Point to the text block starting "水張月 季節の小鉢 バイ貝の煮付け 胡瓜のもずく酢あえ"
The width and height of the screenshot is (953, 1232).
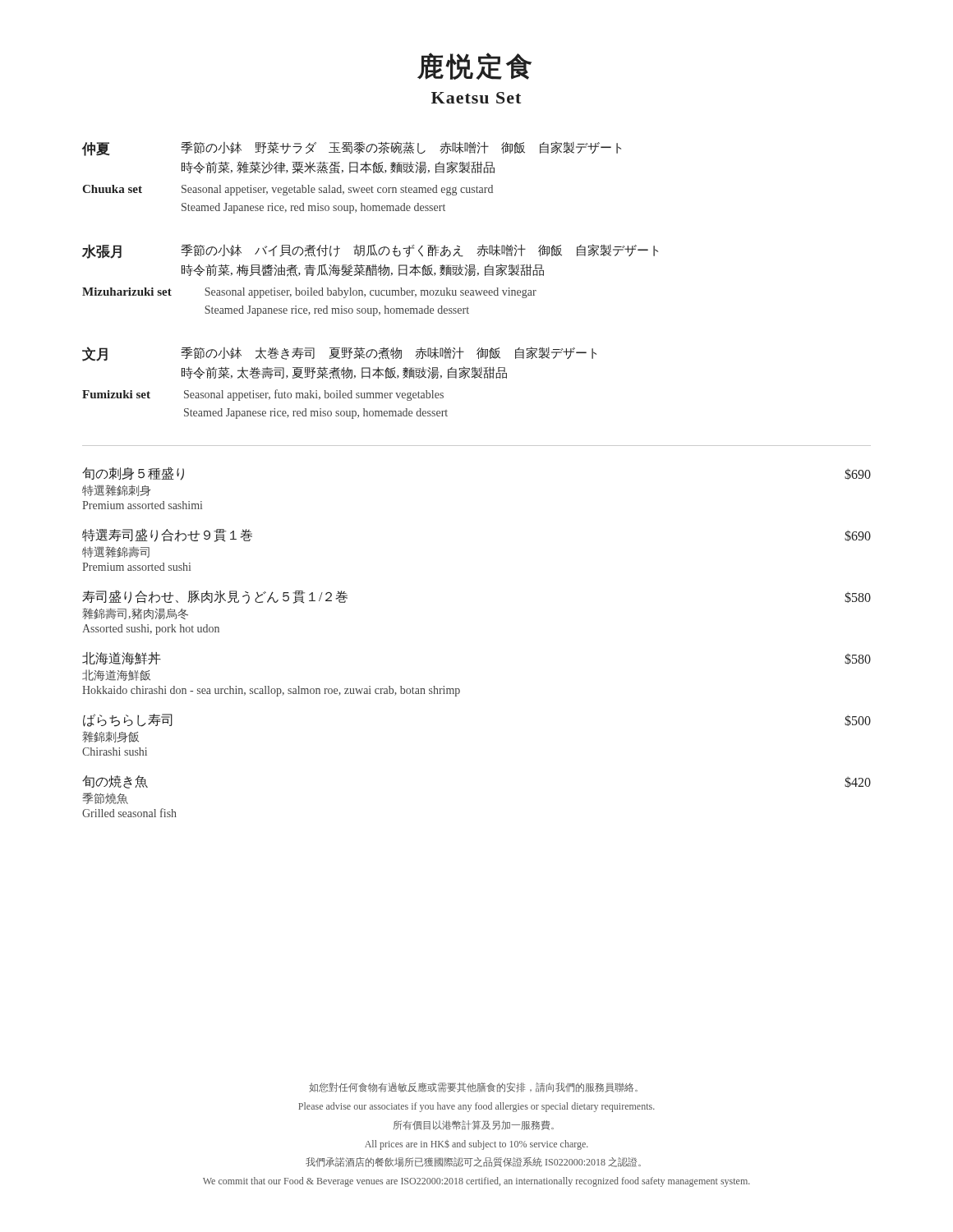pos(476,280)
